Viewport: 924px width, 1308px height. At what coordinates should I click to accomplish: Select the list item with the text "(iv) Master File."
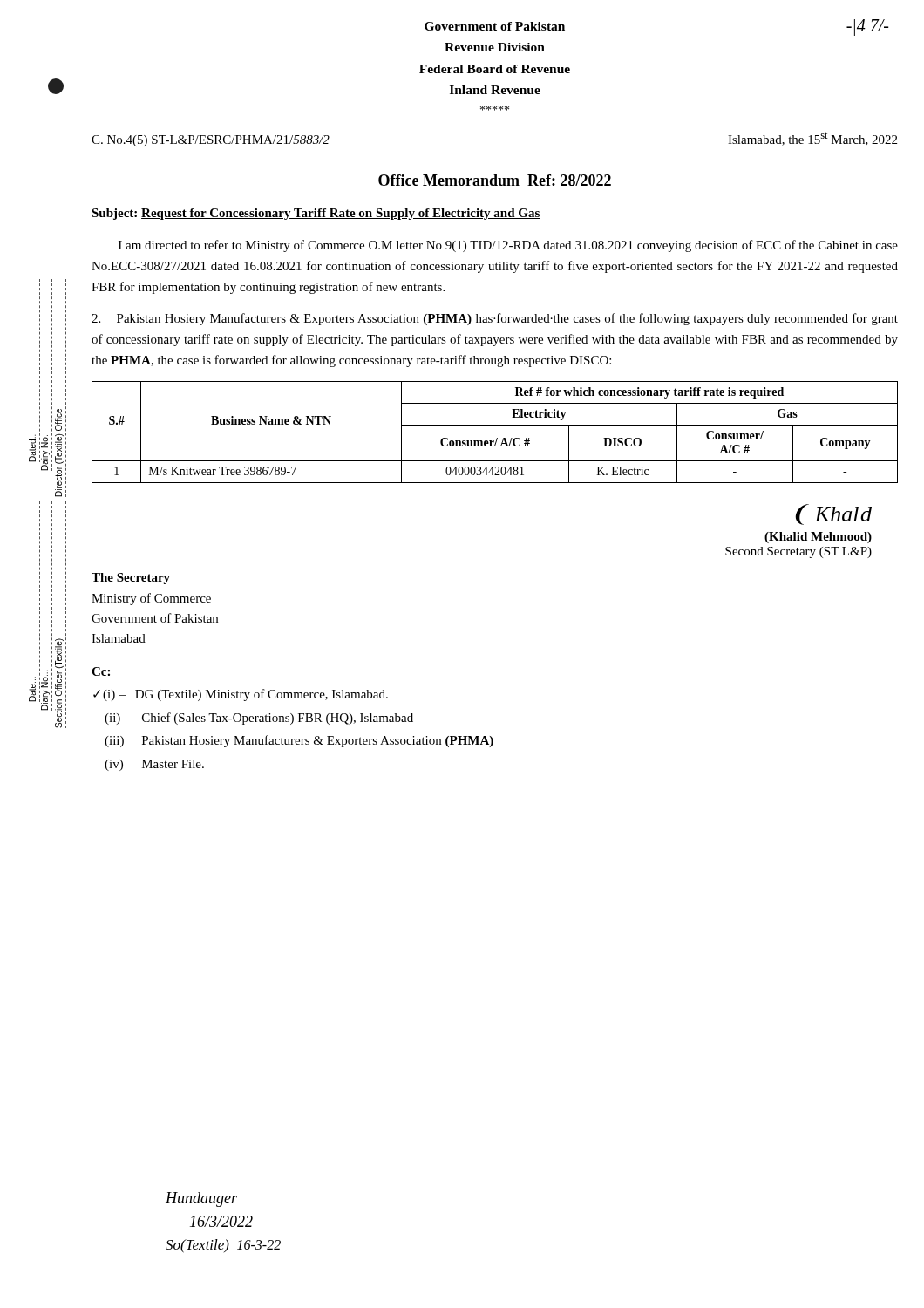tap(148, 764)
